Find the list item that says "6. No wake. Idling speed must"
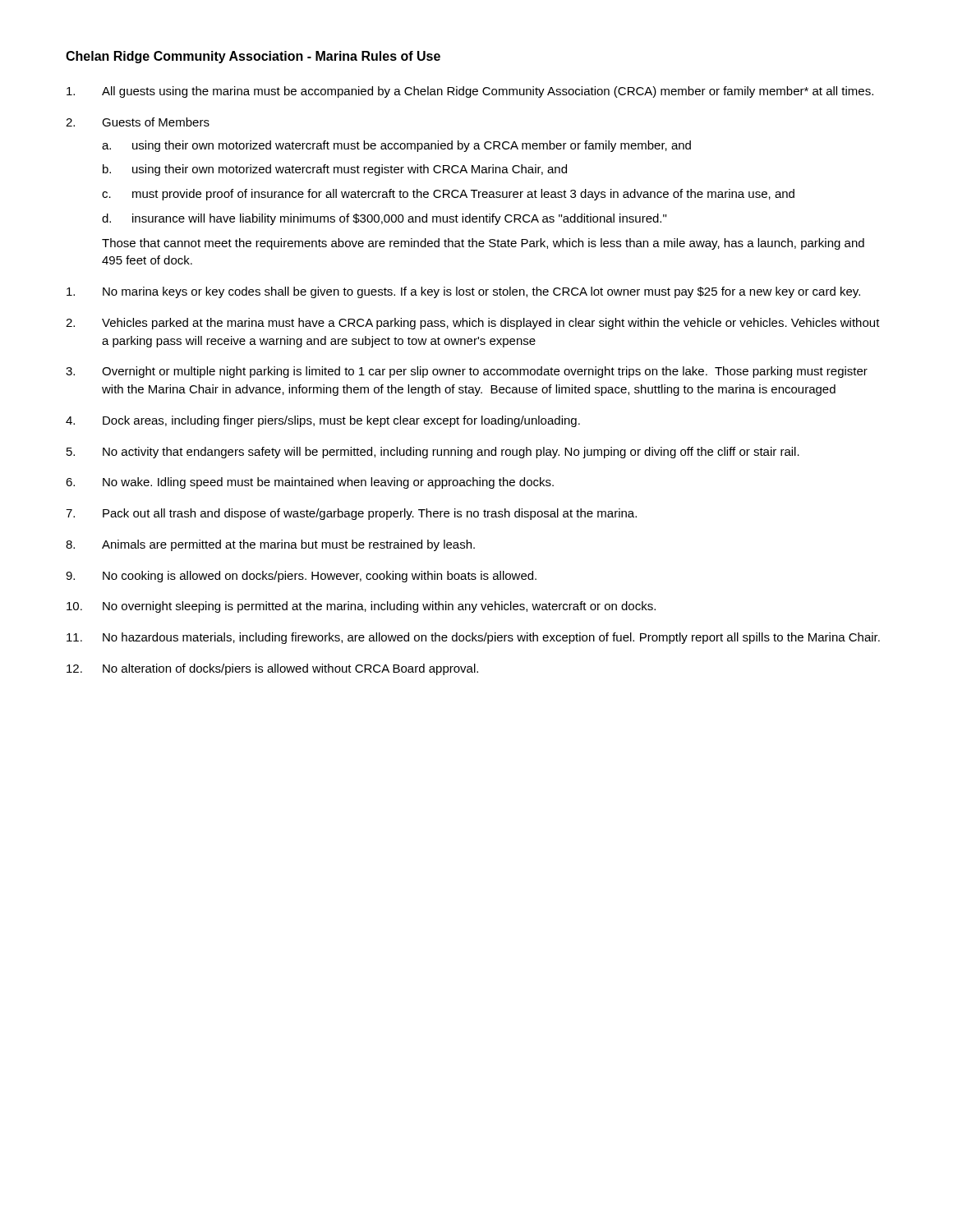 pyautogui.click(x=476, y=482)
